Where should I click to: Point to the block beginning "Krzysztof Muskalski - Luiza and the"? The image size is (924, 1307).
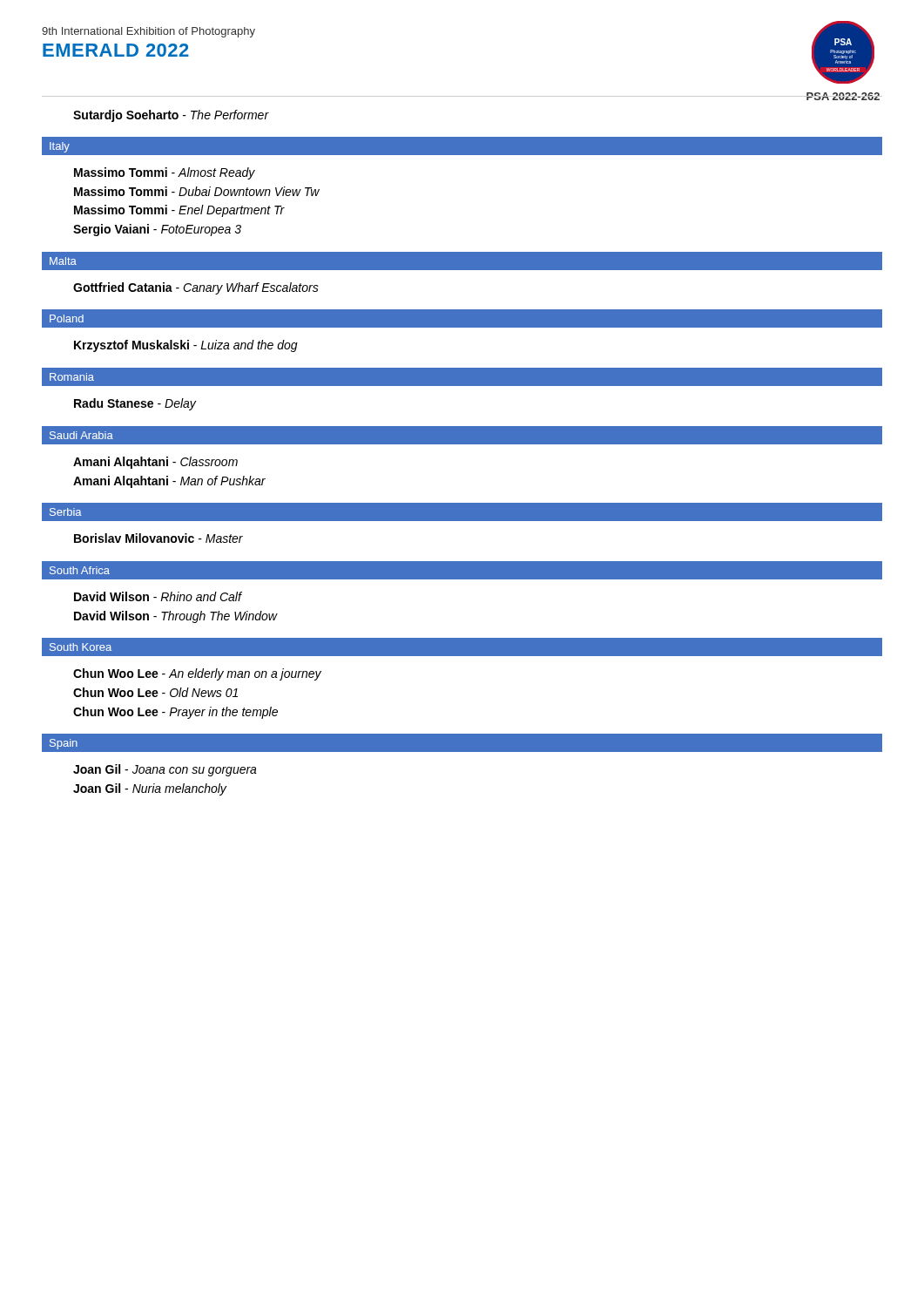185,345
